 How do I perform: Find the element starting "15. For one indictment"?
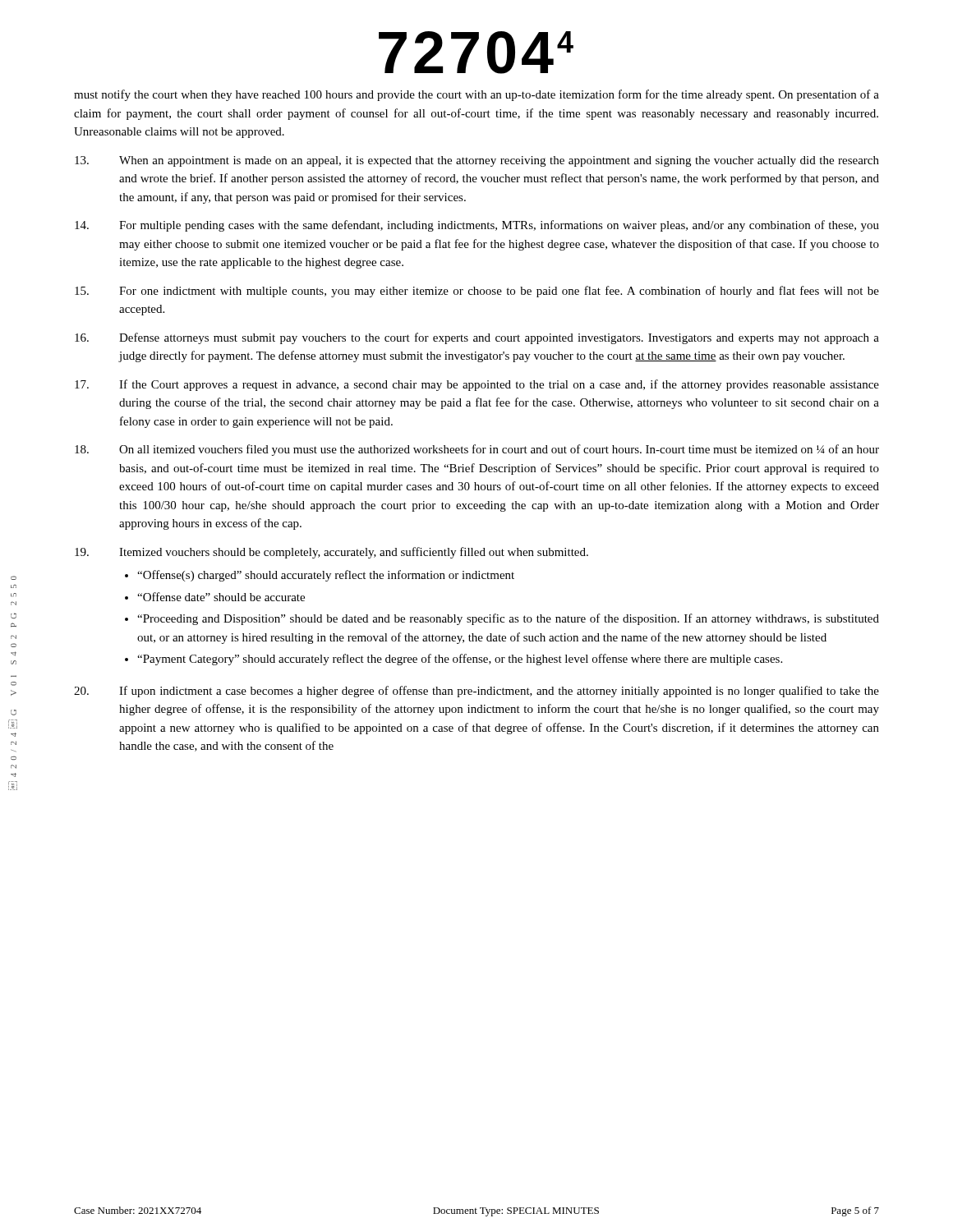[x=476, y=300]
